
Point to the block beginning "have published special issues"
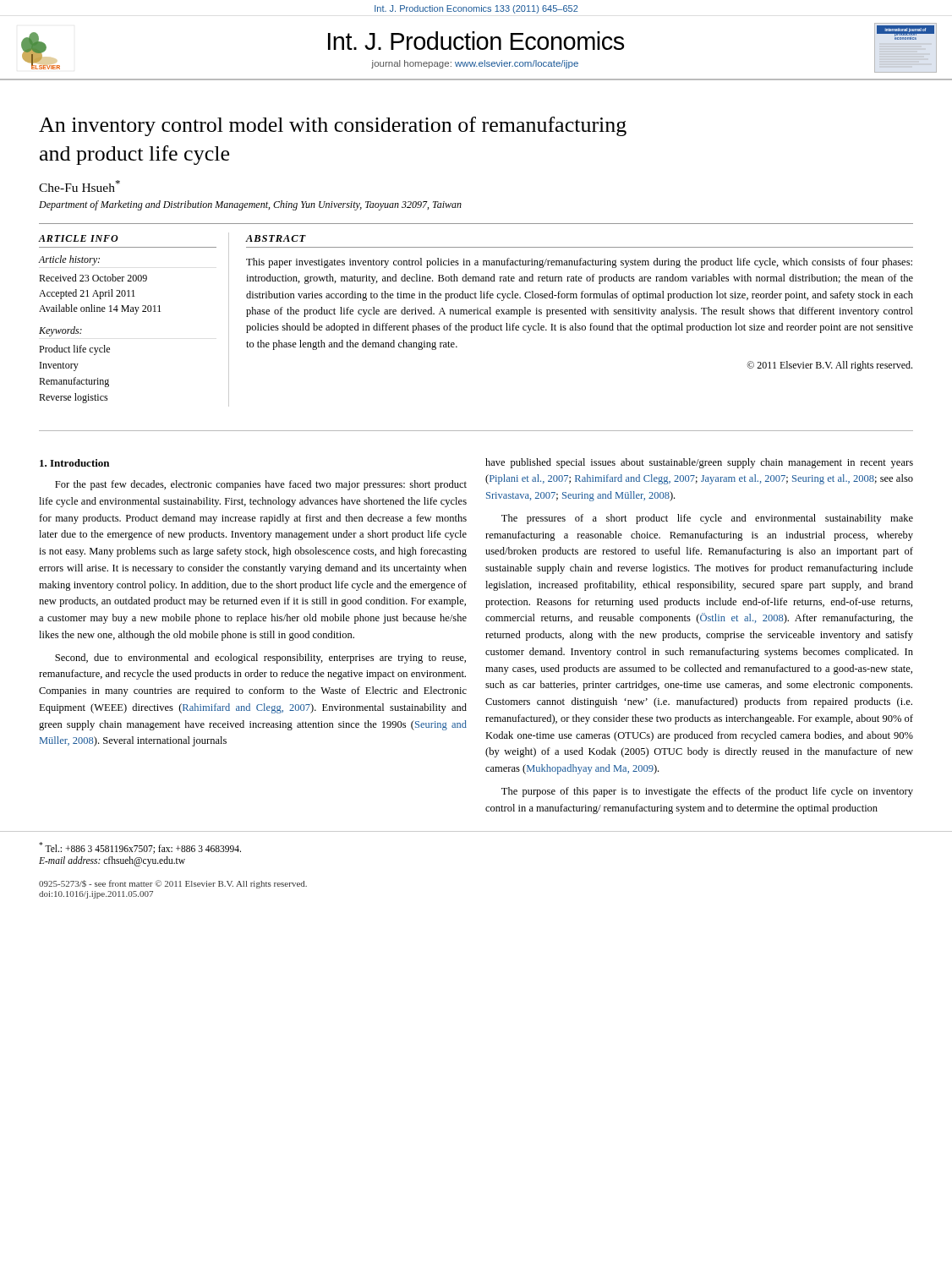coord(699,636)
